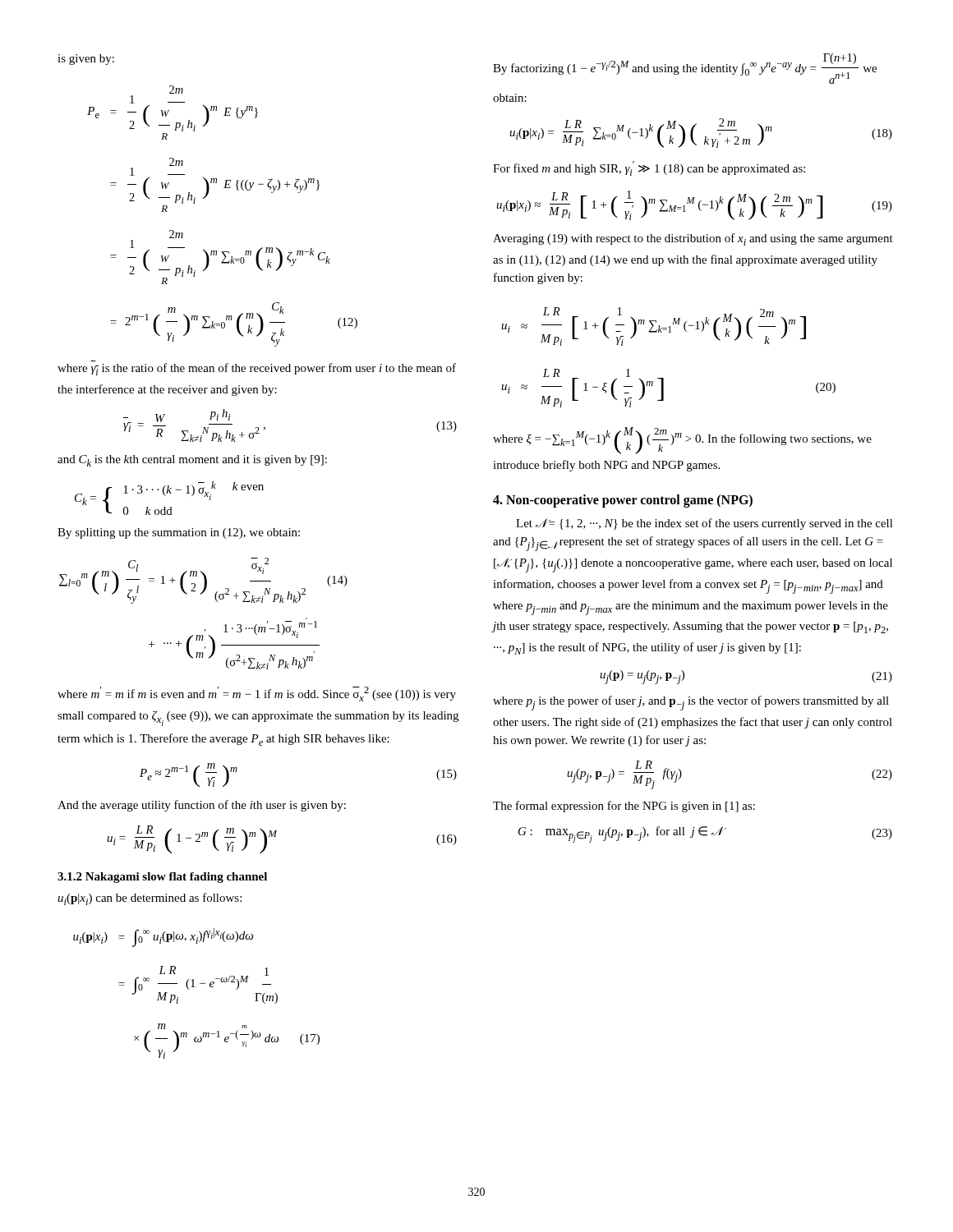Click the formula that begins "ui = L RM"
The image size is (953, 1232).
pyautogui.click(x=283, y=839)
